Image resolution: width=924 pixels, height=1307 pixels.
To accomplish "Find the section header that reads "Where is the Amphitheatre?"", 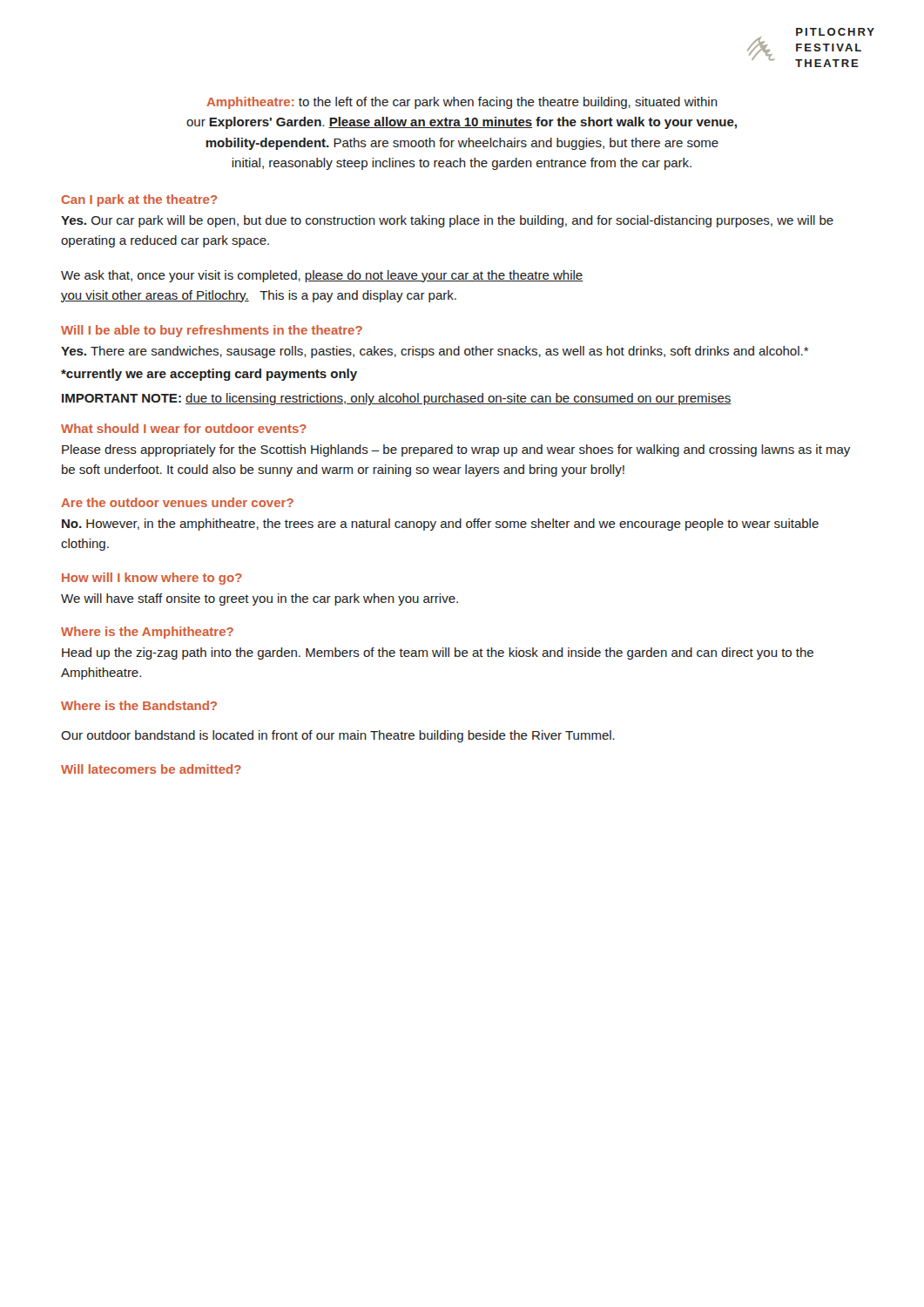I will point(147,631).
